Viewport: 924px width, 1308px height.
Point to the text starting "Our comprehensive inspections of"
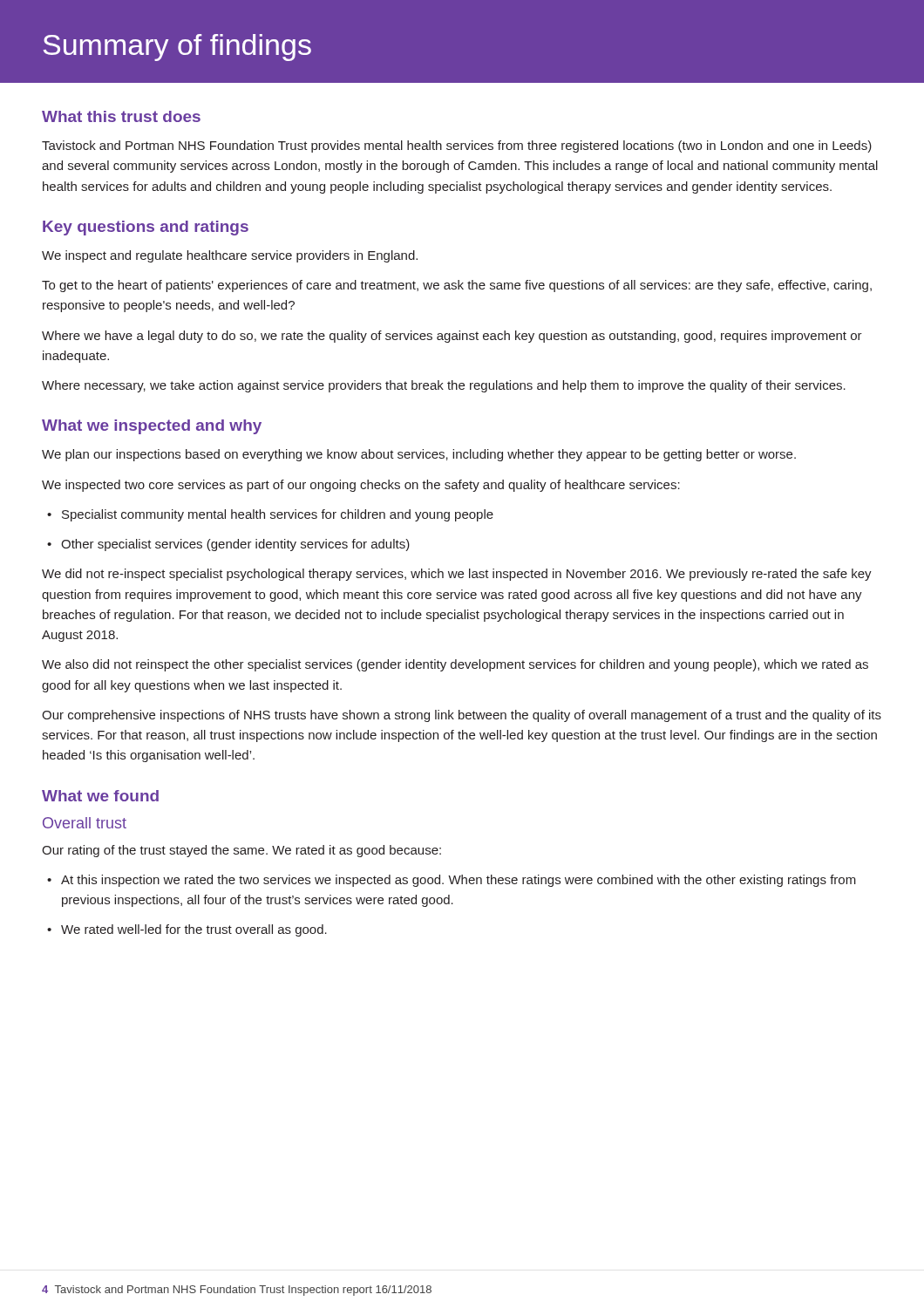tap(462, 735)
